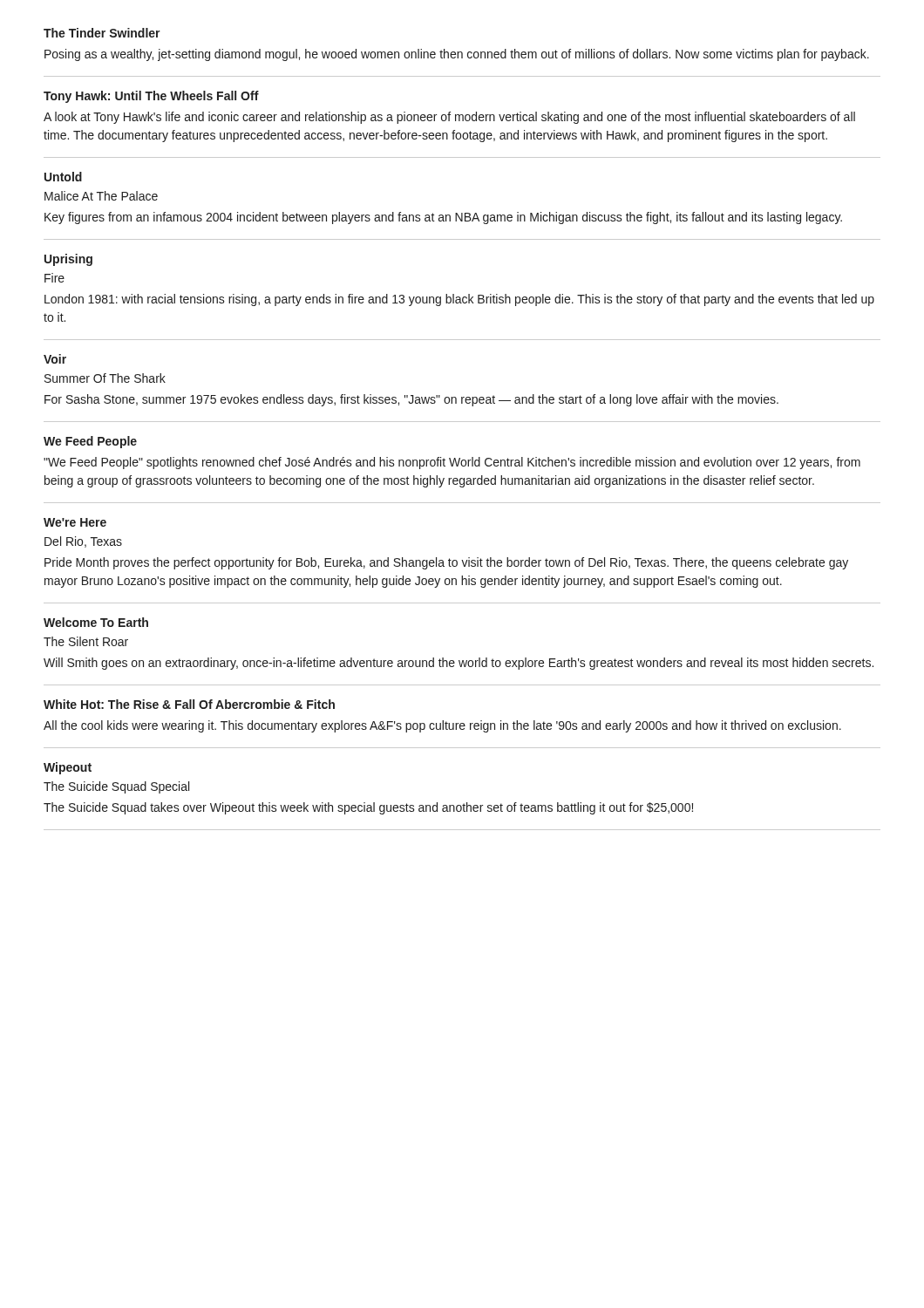Find the block on this page that starts "The Suicide Squad takes over"
This screenshot has height=1308, width=924.
pyautogui.click(x=369, y=807)
